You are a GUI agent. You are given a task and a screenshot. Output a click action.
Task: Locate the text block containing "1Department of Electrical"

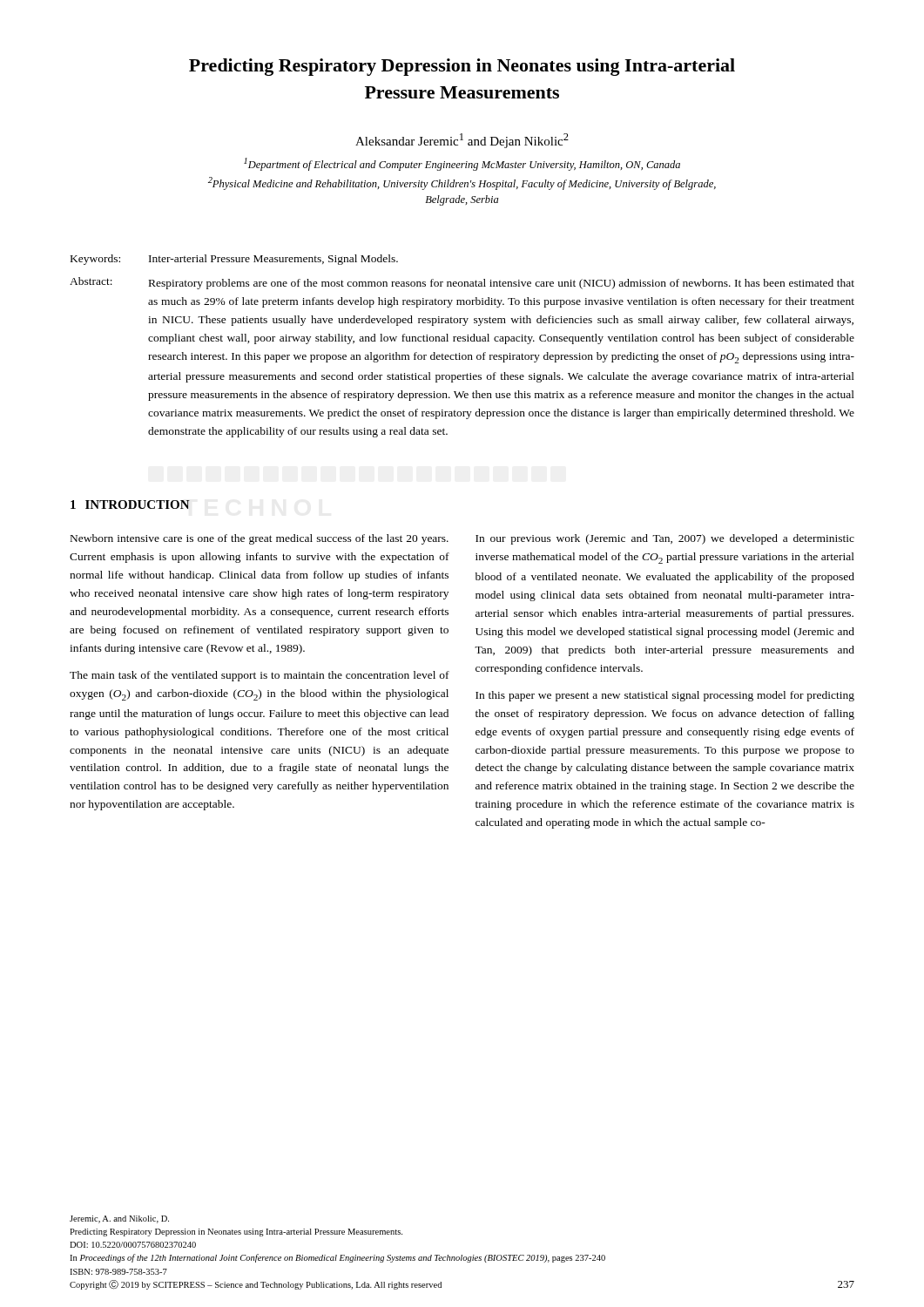click(x=462, y=181)
